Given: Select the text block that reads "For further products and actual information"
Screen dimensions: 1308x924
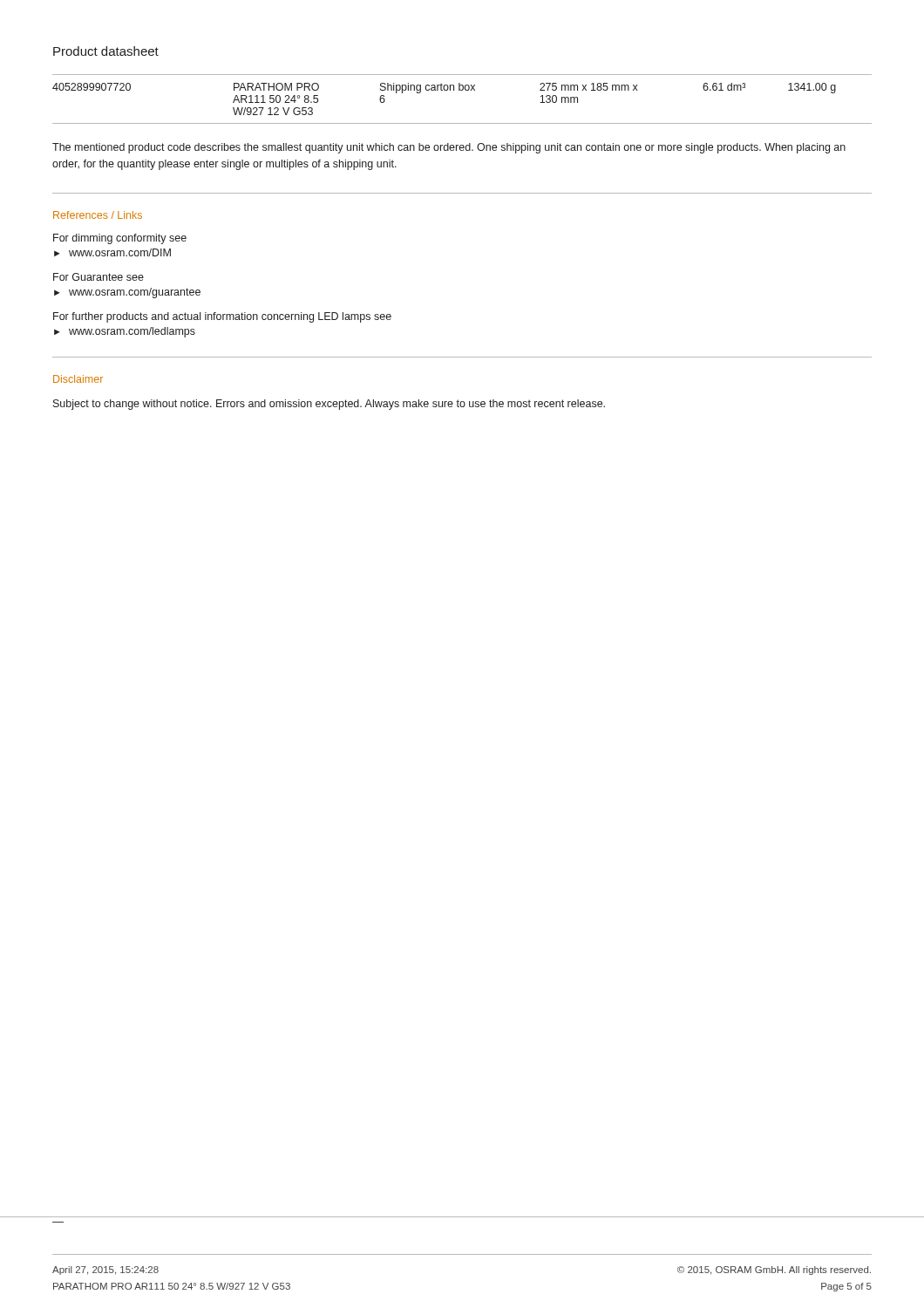Looking at the screenshot, I should (222, 316).
